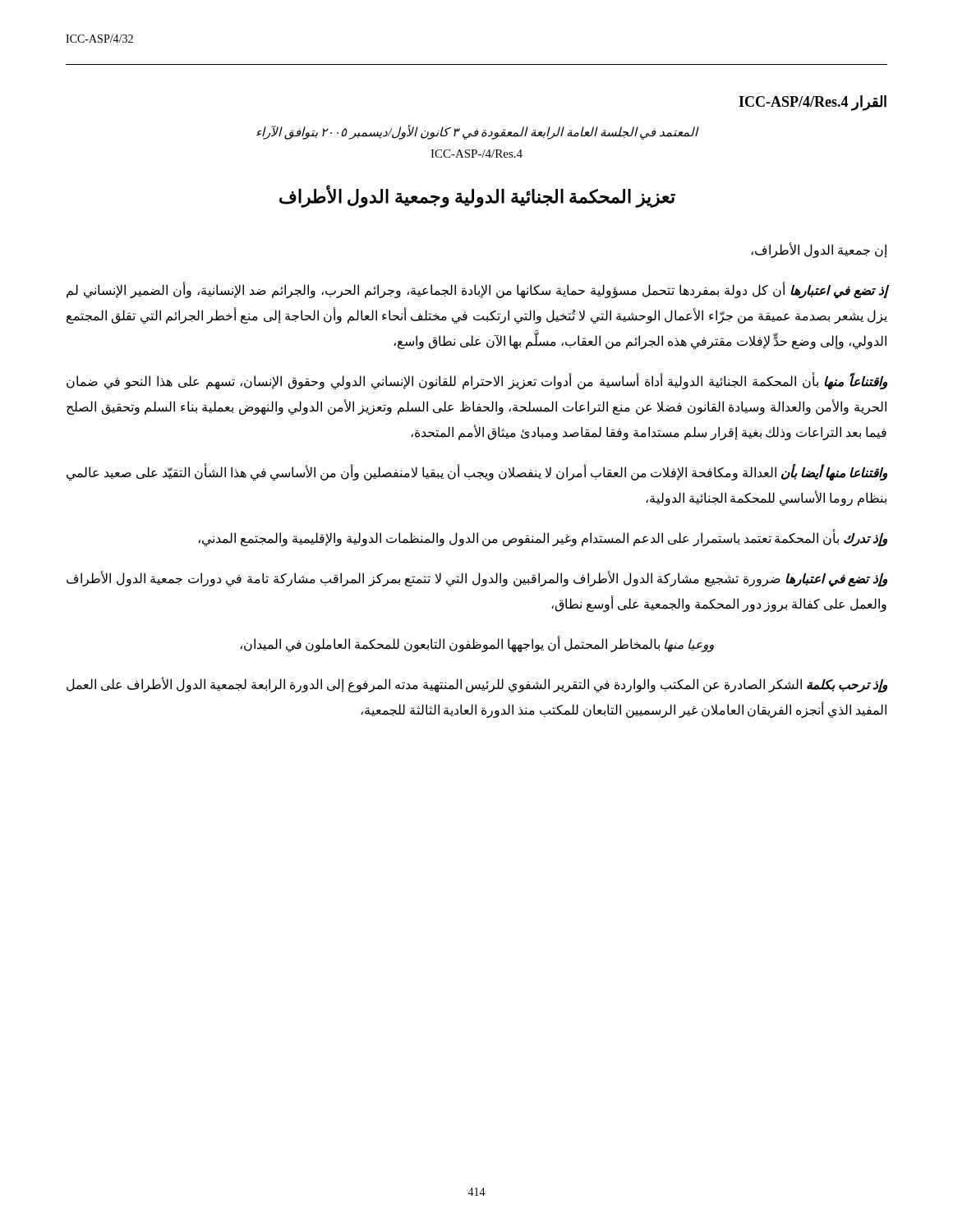Image resolution: width=953 pixels, height=1232 pixels.
Task: Where is the passage that starts "وإذ تضع في اعتبارها ضرورة تشجيع"?
Action: pos(476,591)
